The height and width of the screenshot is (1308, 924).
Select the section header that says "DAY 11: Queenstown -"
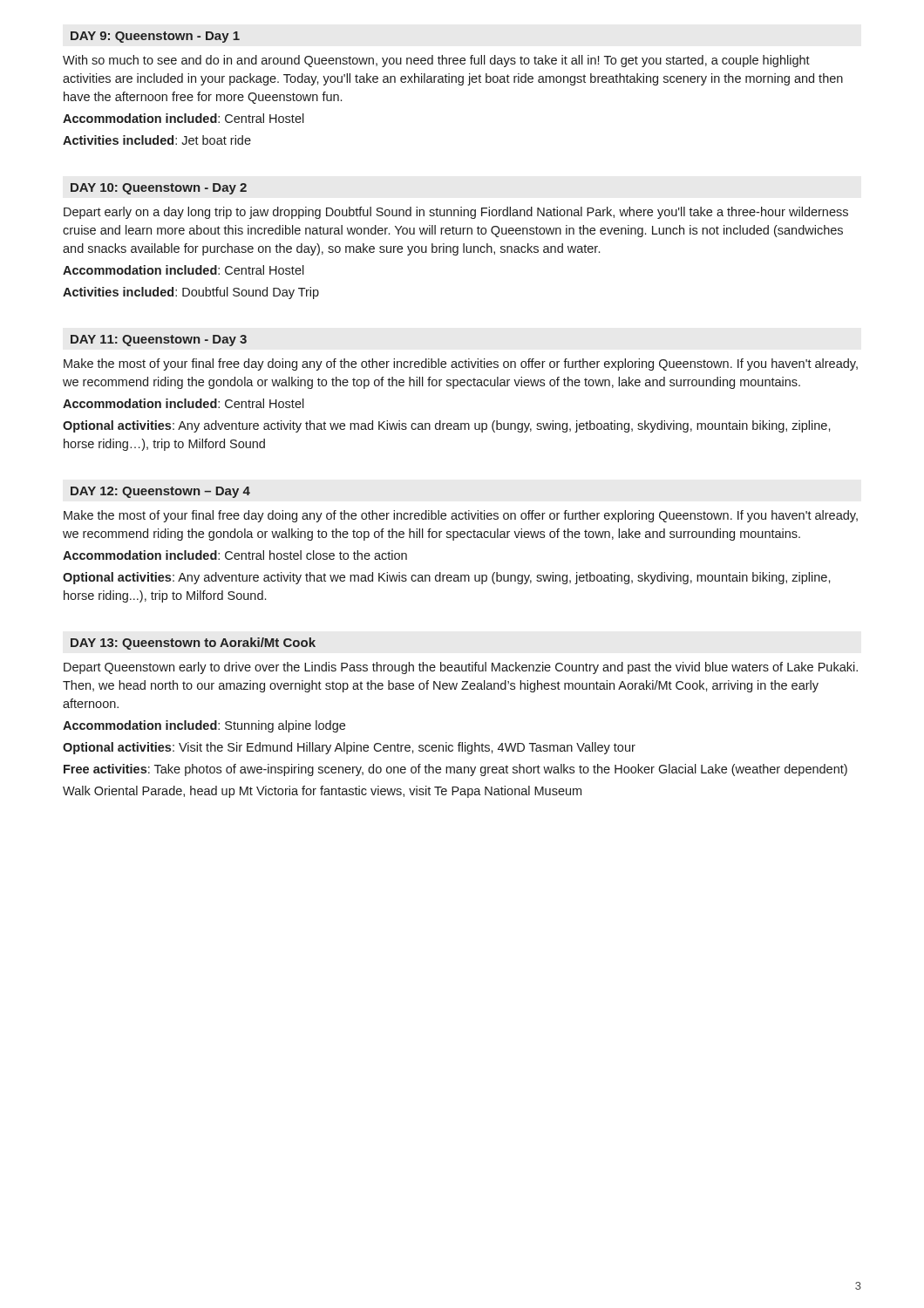pos(159,341)
